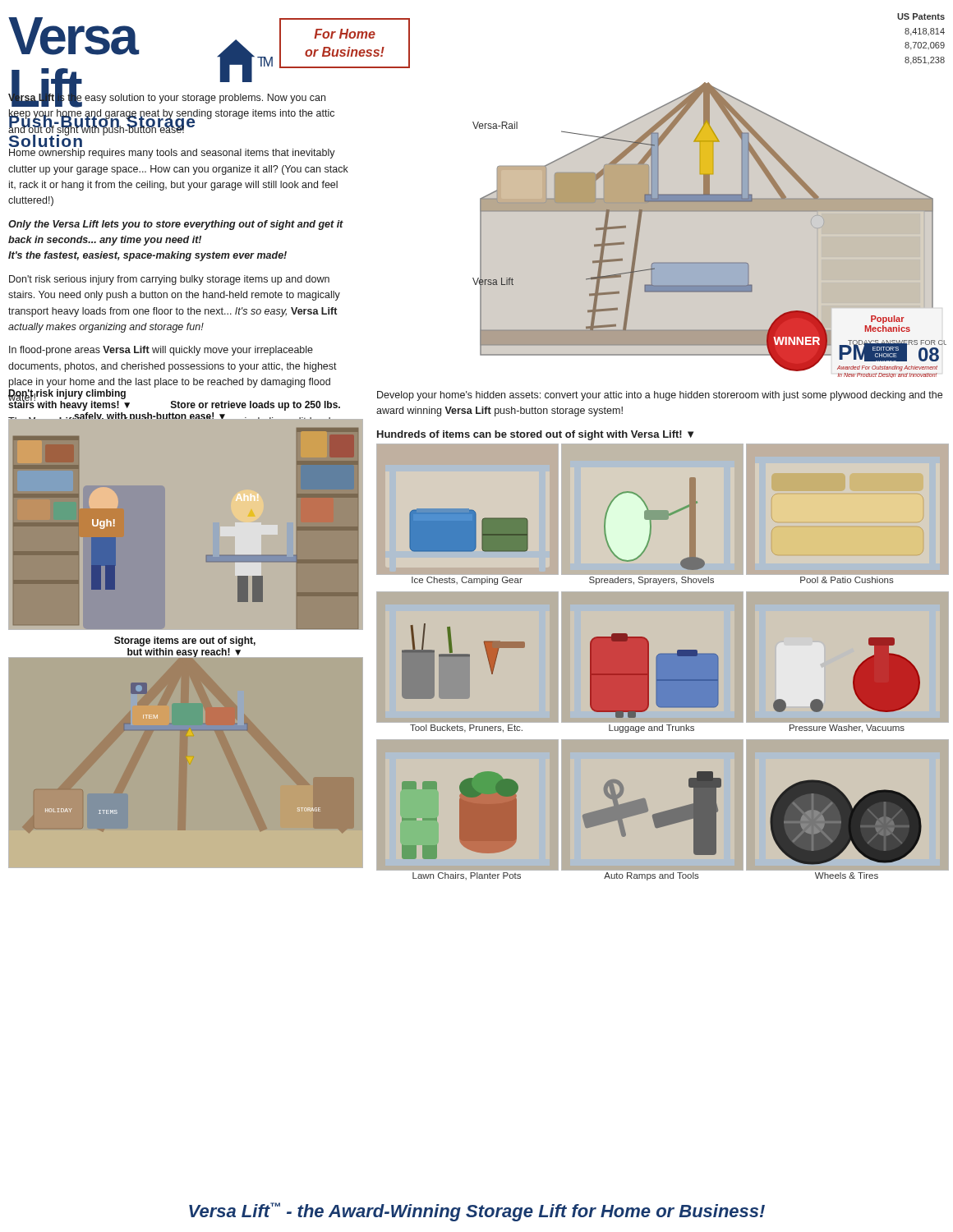Click on the caption containing "Luggage and Trunks"
This screenshot has height=1232, width=953.
tap(651, 728)
